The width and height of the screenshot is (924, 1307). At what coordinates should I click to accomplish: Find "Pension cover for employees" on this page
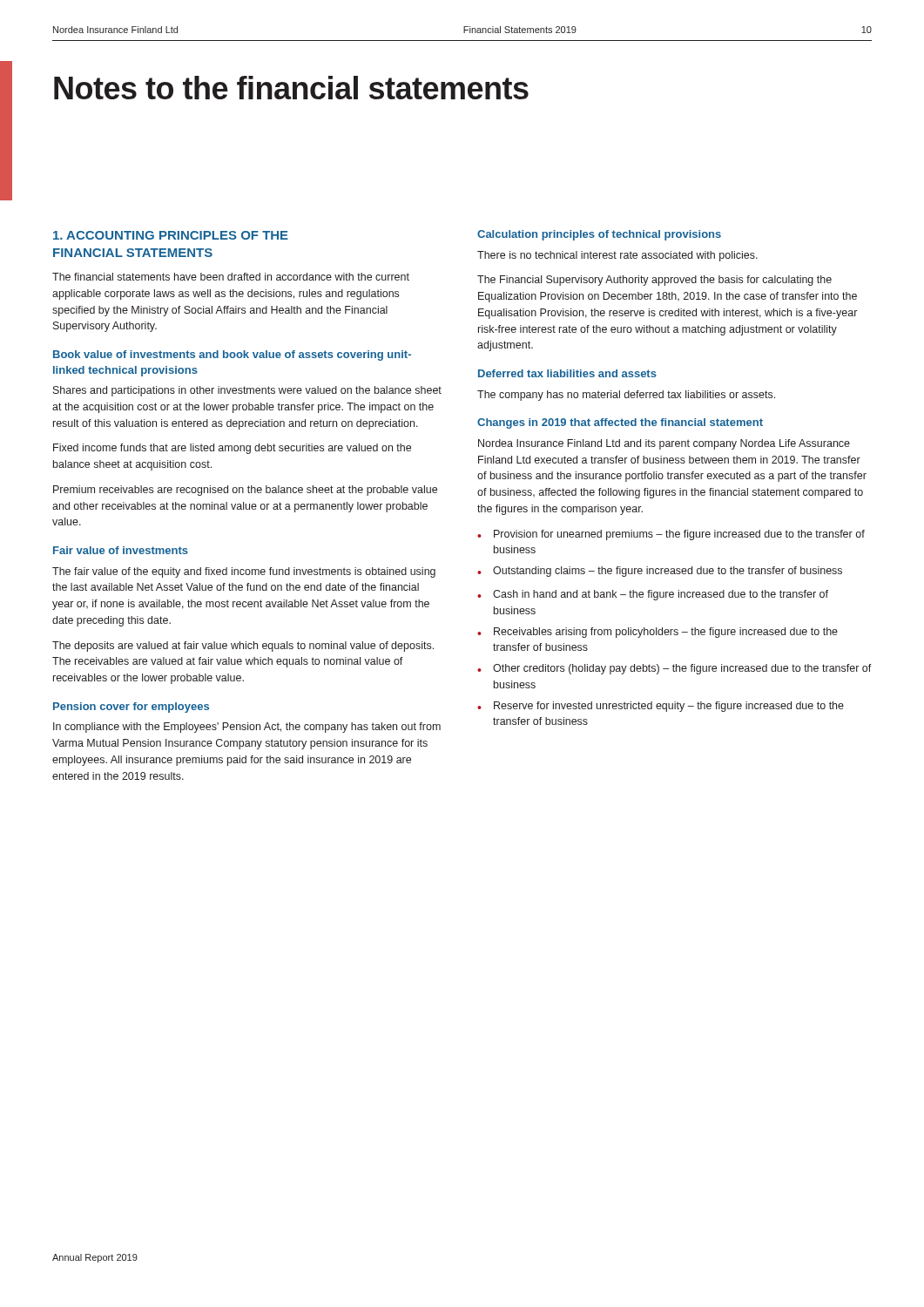(131, 706)
